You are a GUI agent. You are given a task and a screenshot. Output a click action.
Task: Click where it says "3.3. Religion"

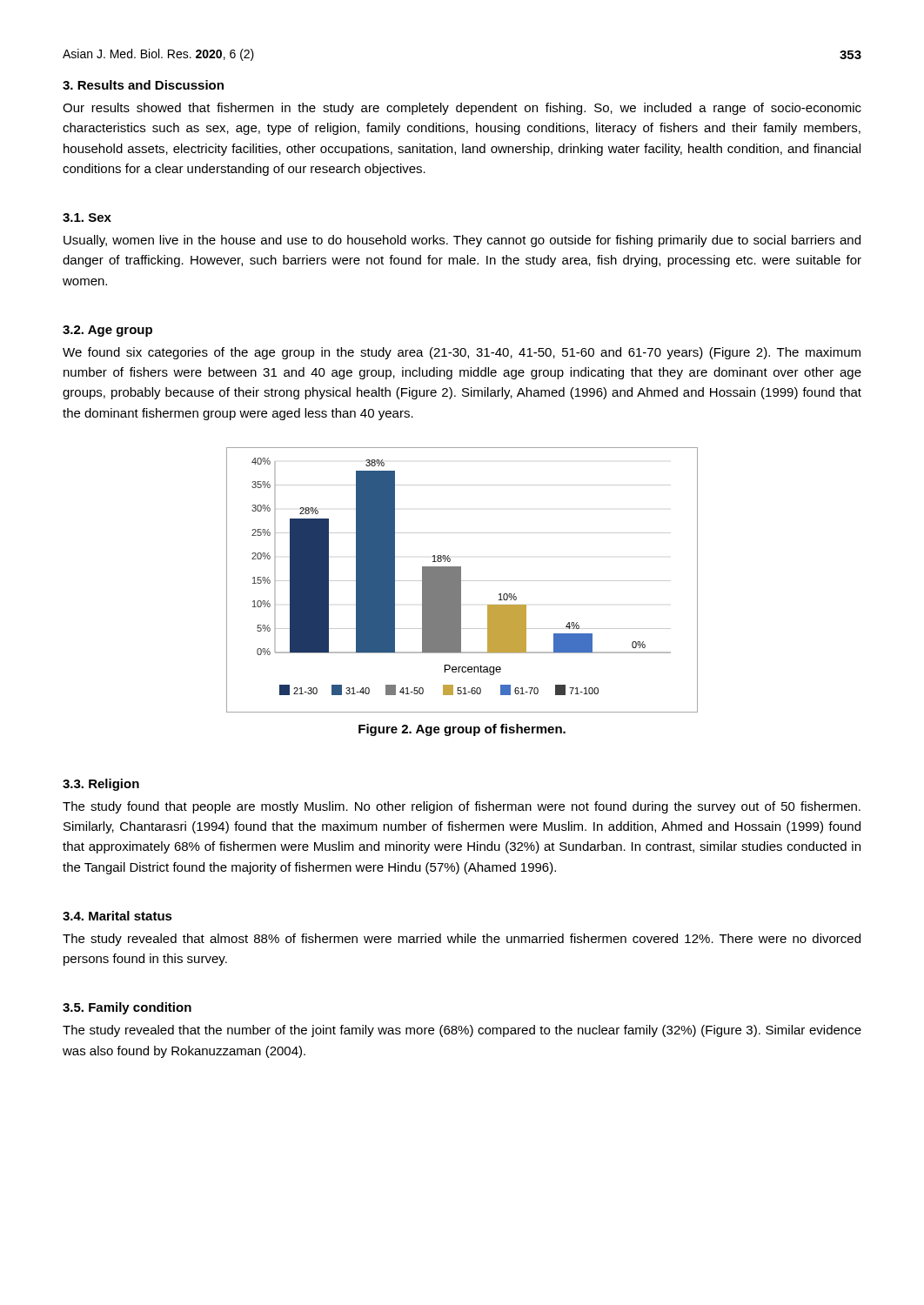[x=101, y=783]
